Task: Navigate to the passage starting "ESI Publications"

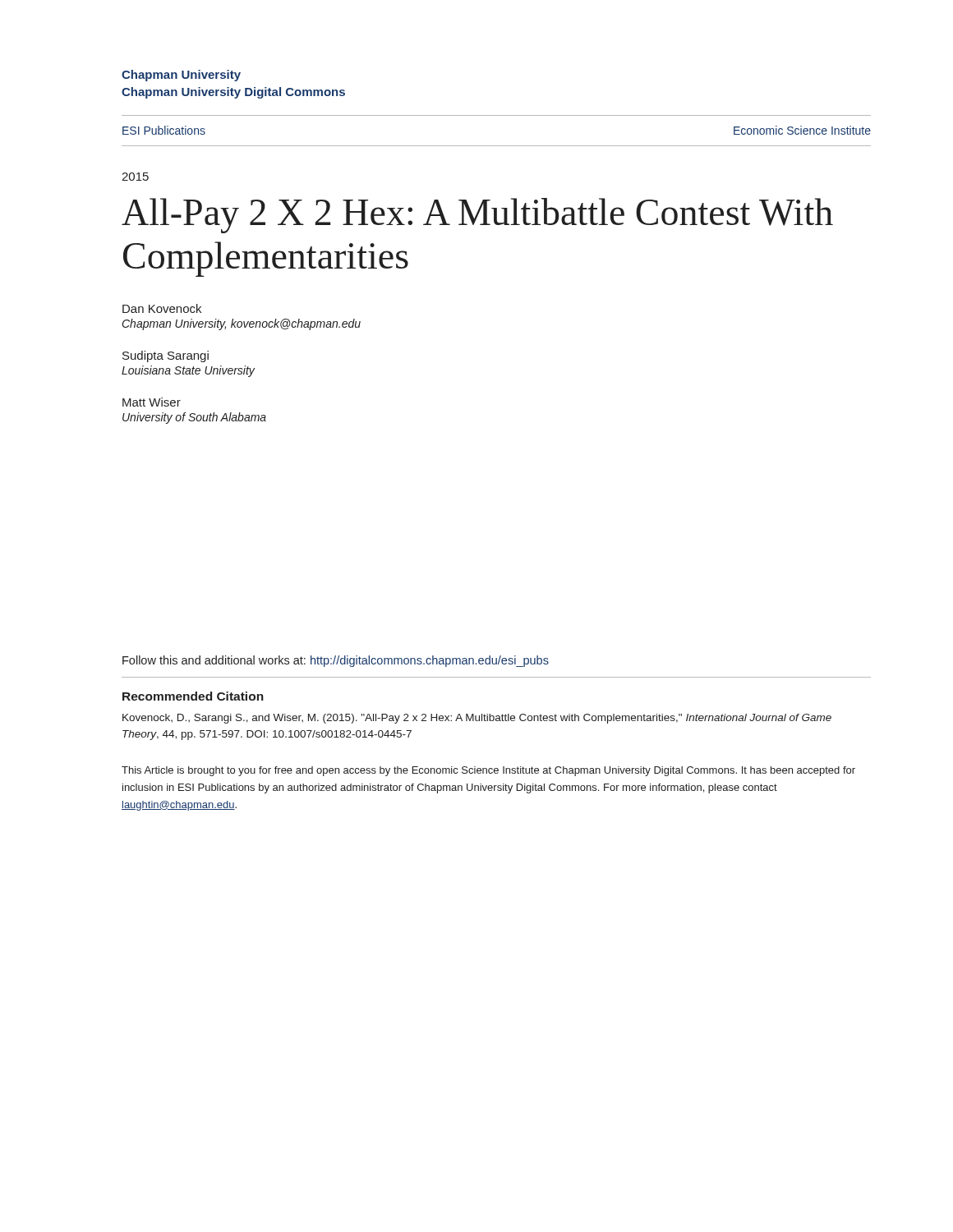Action: pos(163,131)
